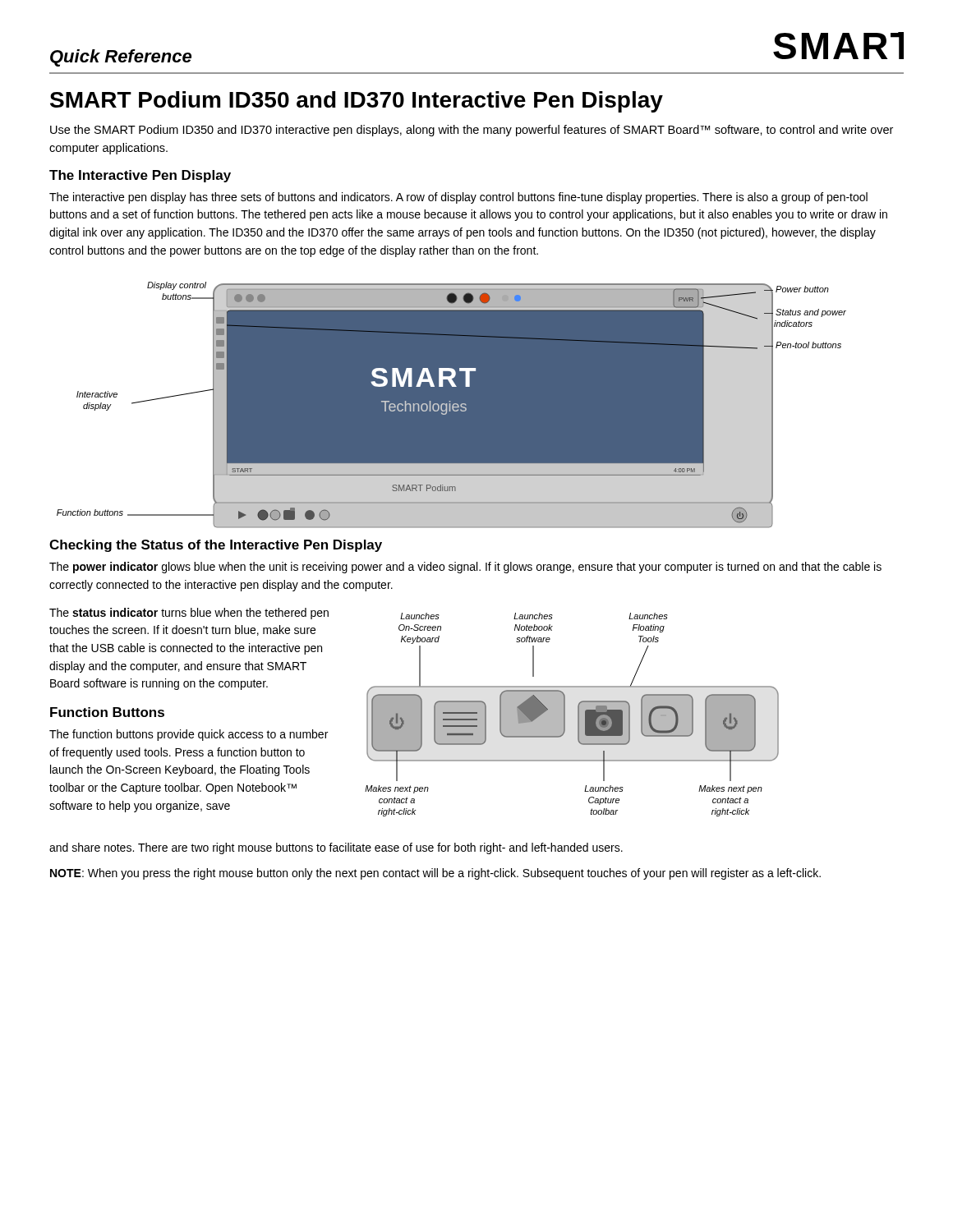Select the passage starting "and share notes. There are two right"
Image resolution: width=953 pixels, height=1232 pixels.
tap(476, 848)
